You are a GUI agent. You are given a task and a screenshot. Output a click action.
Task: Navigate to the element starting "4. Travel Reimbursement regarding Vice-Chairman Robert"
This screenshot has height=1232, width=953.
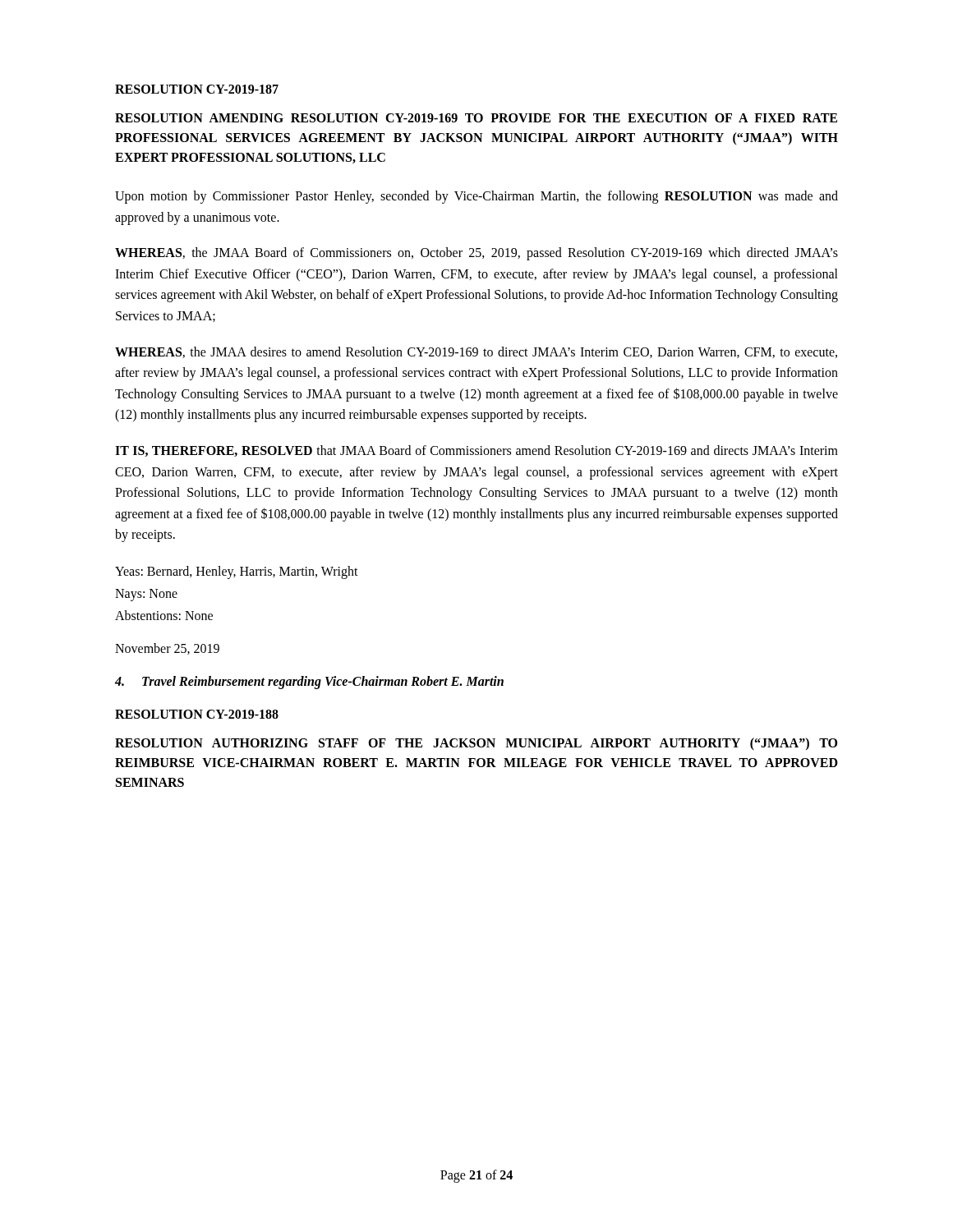point(310,682)
